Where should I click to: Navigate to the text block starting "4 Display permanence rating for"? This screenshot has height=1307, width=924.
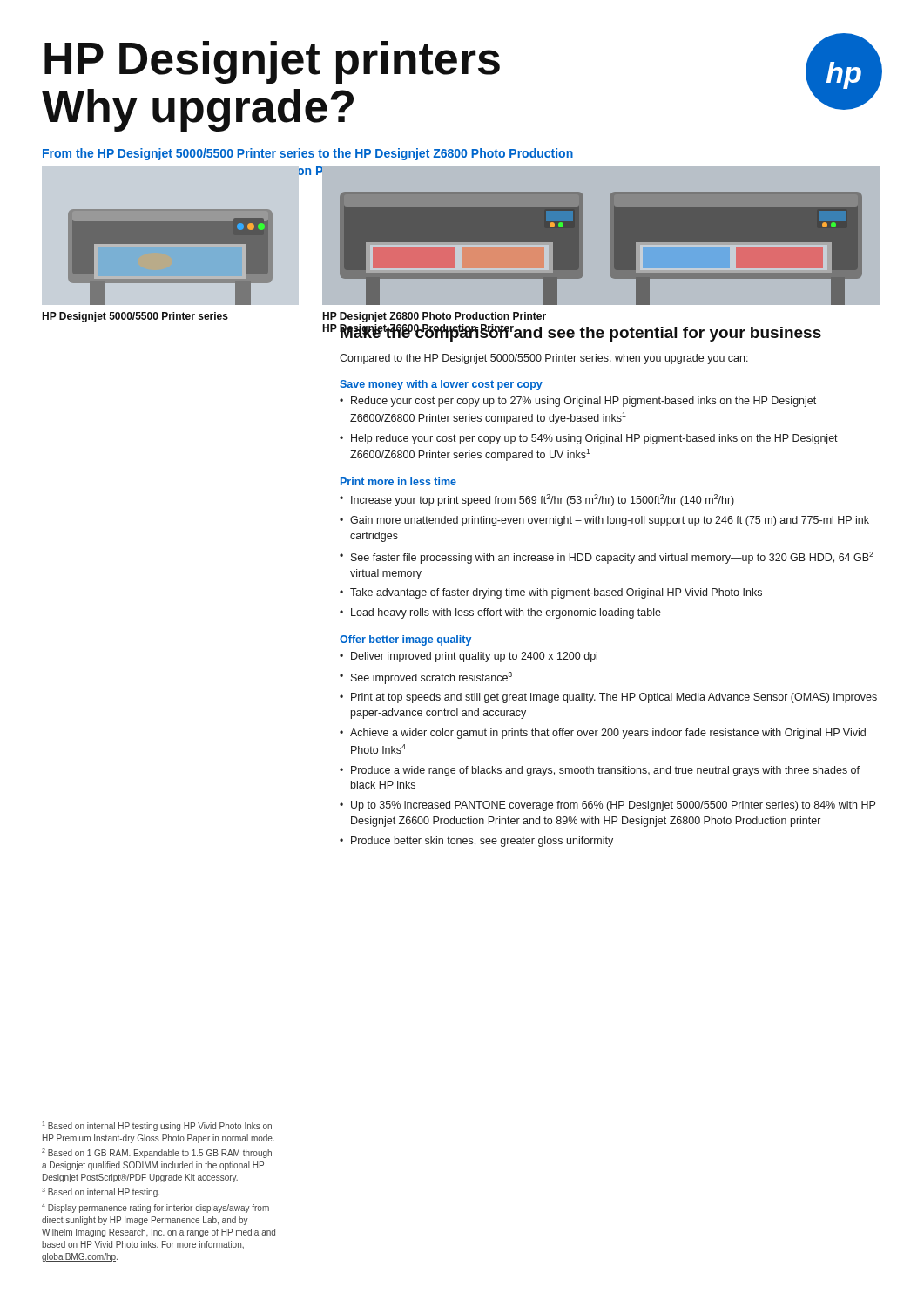pos(159,1232)
